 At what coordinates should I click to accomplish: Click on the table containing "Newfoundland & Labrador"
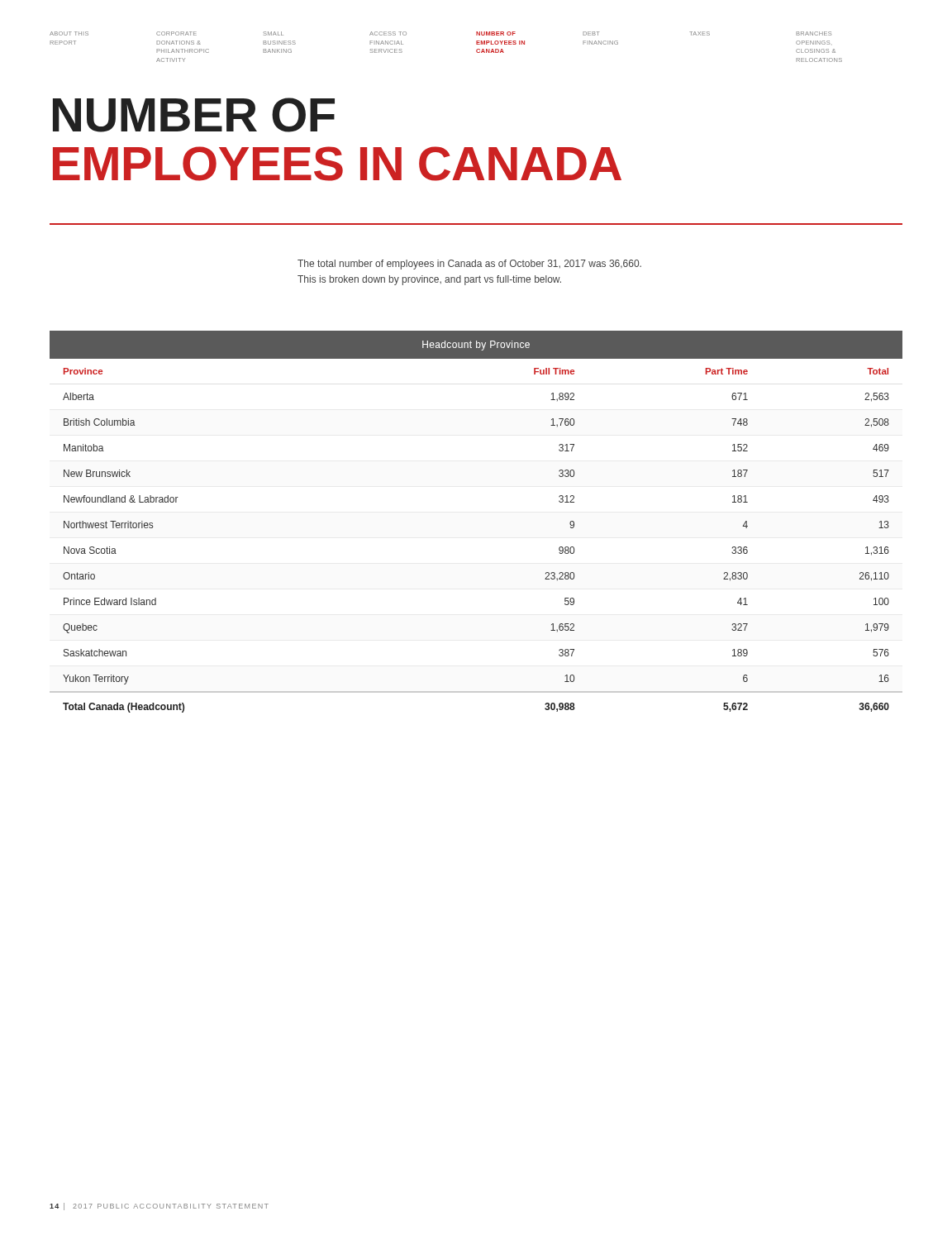pos(476,526)
